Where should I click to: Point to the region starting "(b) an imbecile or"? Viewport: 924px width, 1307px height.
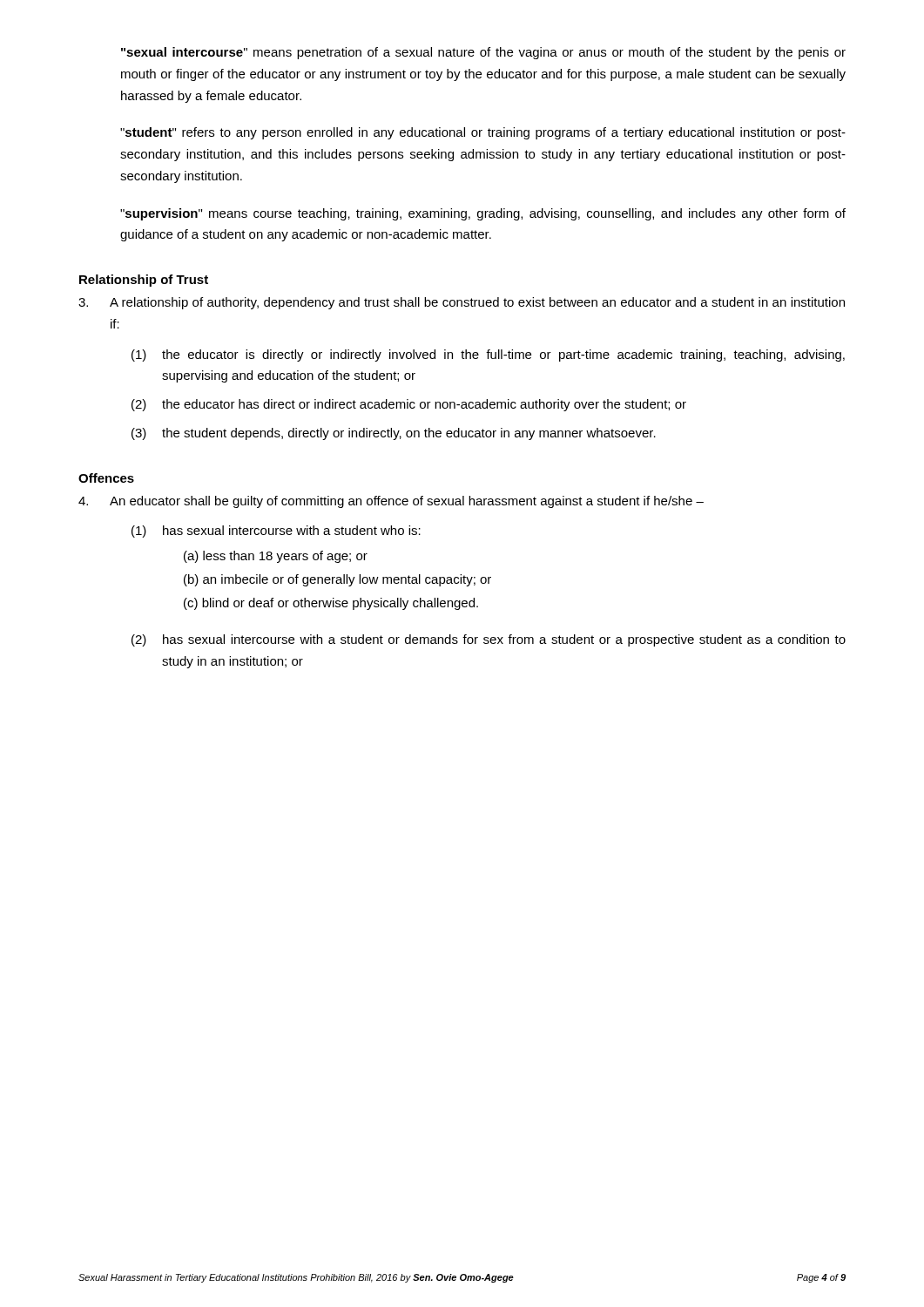pyautogui.click(x=337, y=579)
